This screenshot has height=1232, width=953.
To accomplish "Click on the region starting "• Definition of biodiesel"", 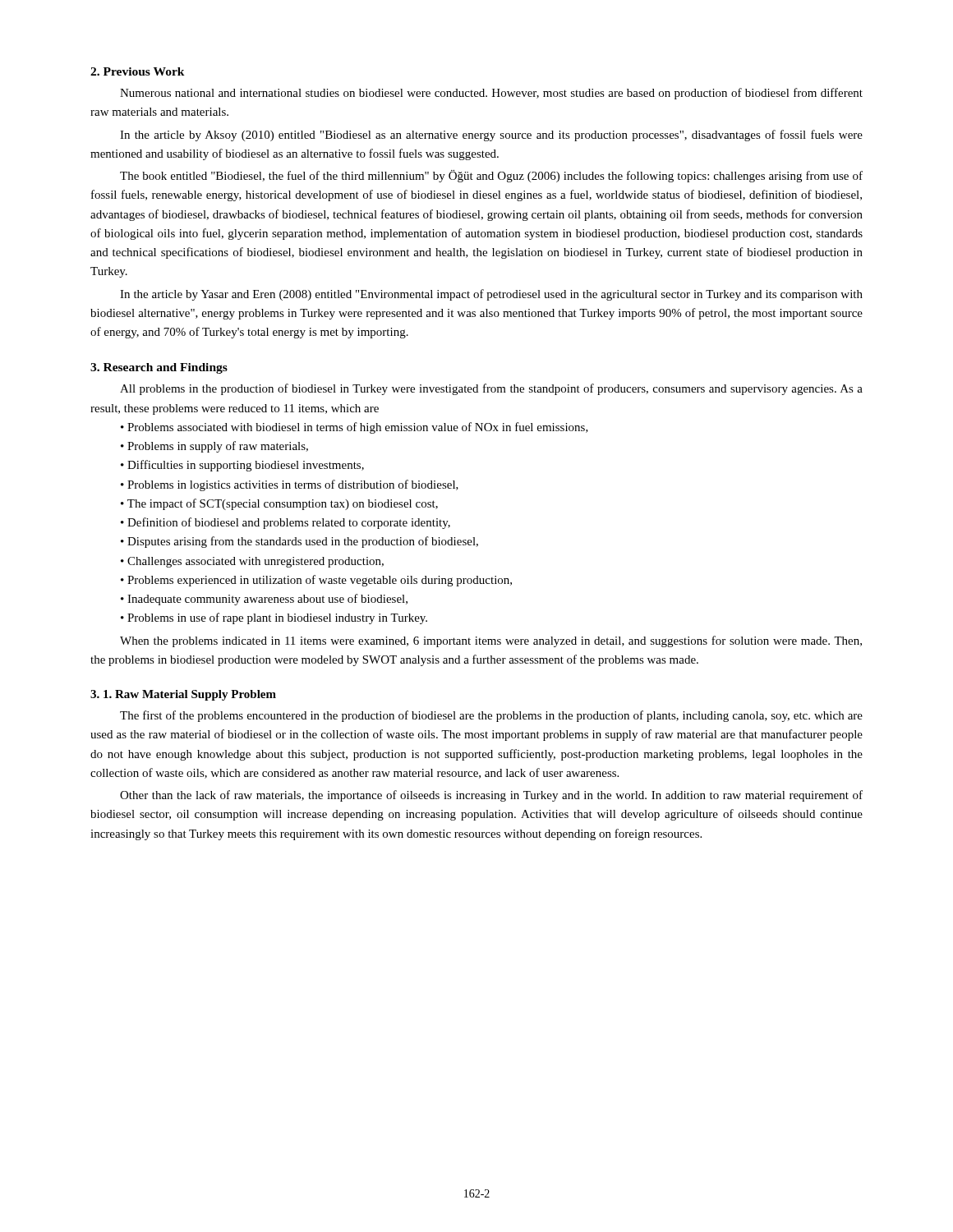I will coord(285,522).
